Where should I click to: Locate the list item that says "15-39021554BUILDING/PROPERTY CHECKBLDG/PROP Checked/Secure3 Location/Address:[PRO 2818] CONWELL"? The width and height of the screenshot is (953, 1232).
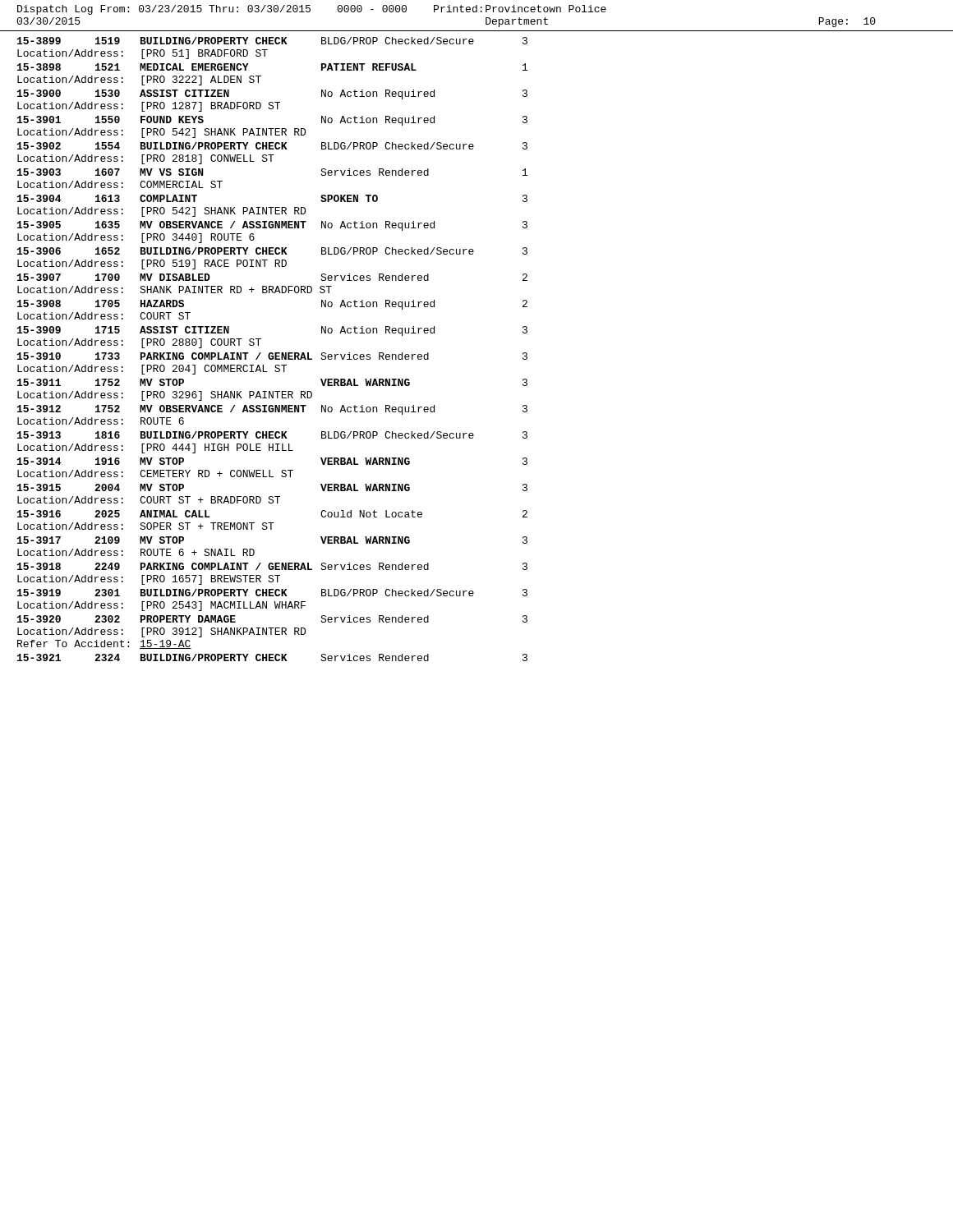(x=476, y=153)
